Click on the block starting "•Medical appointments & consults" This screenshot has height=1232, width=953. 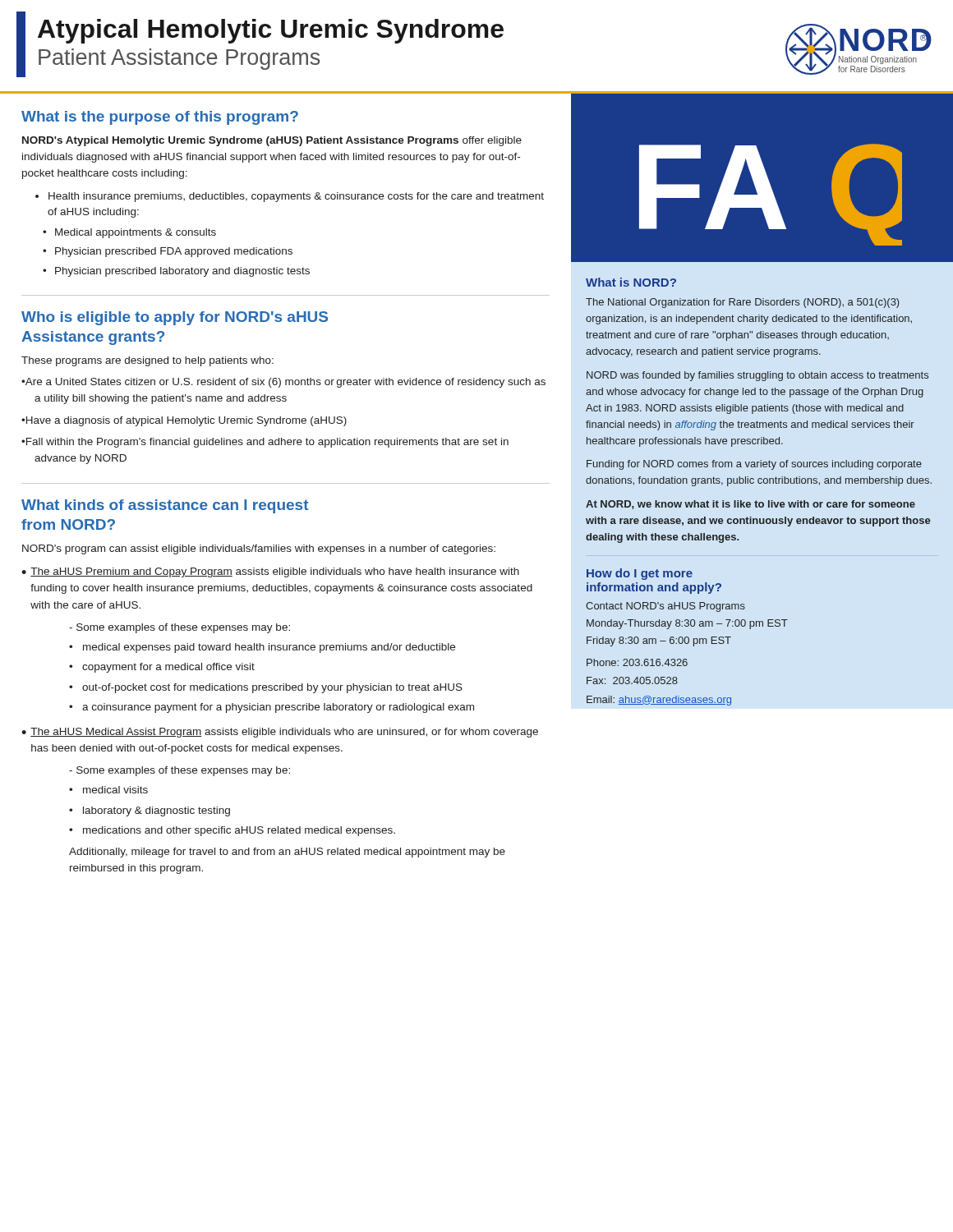[130, 232]
